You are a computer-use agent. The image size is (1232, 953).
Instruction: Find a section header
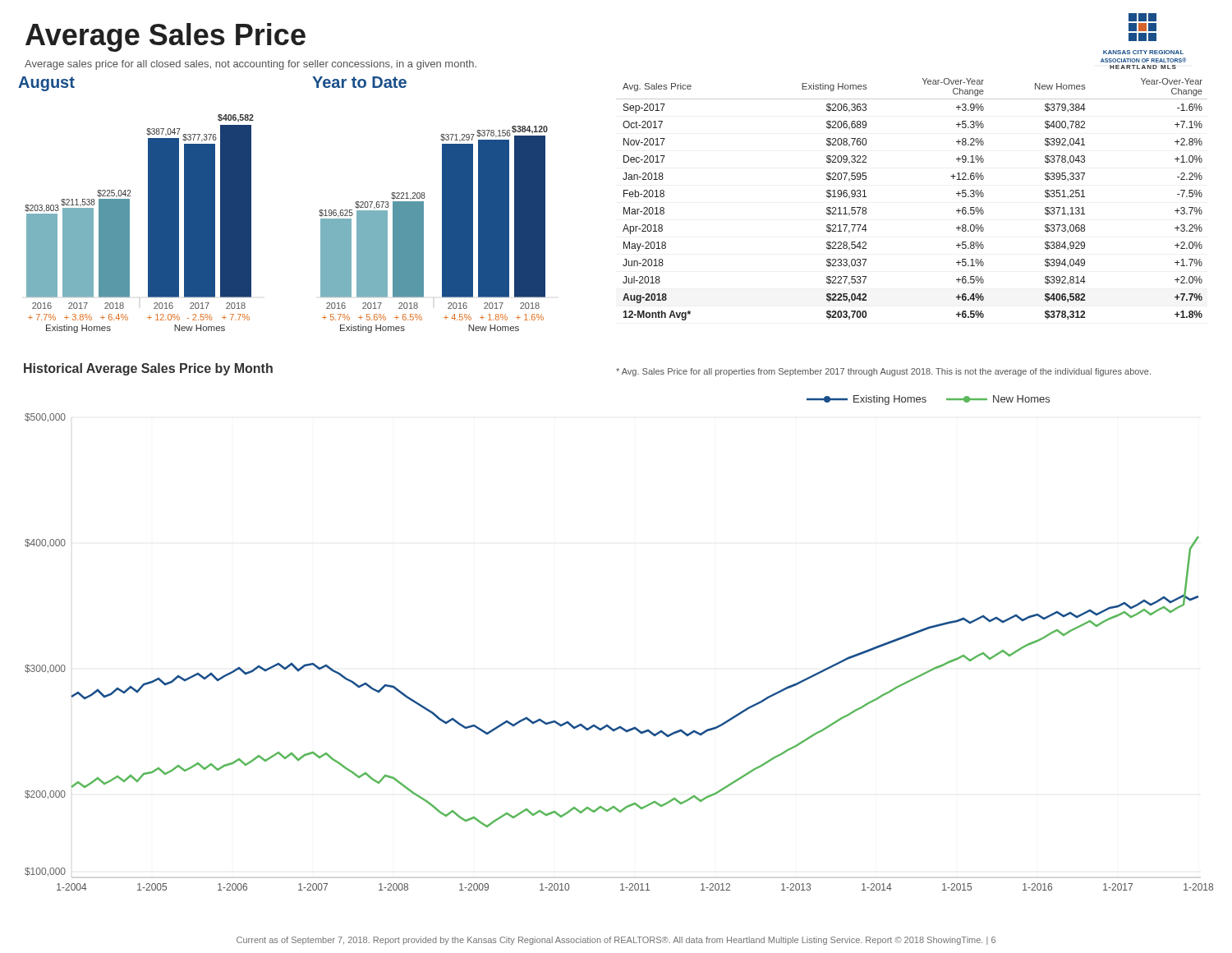148,368
